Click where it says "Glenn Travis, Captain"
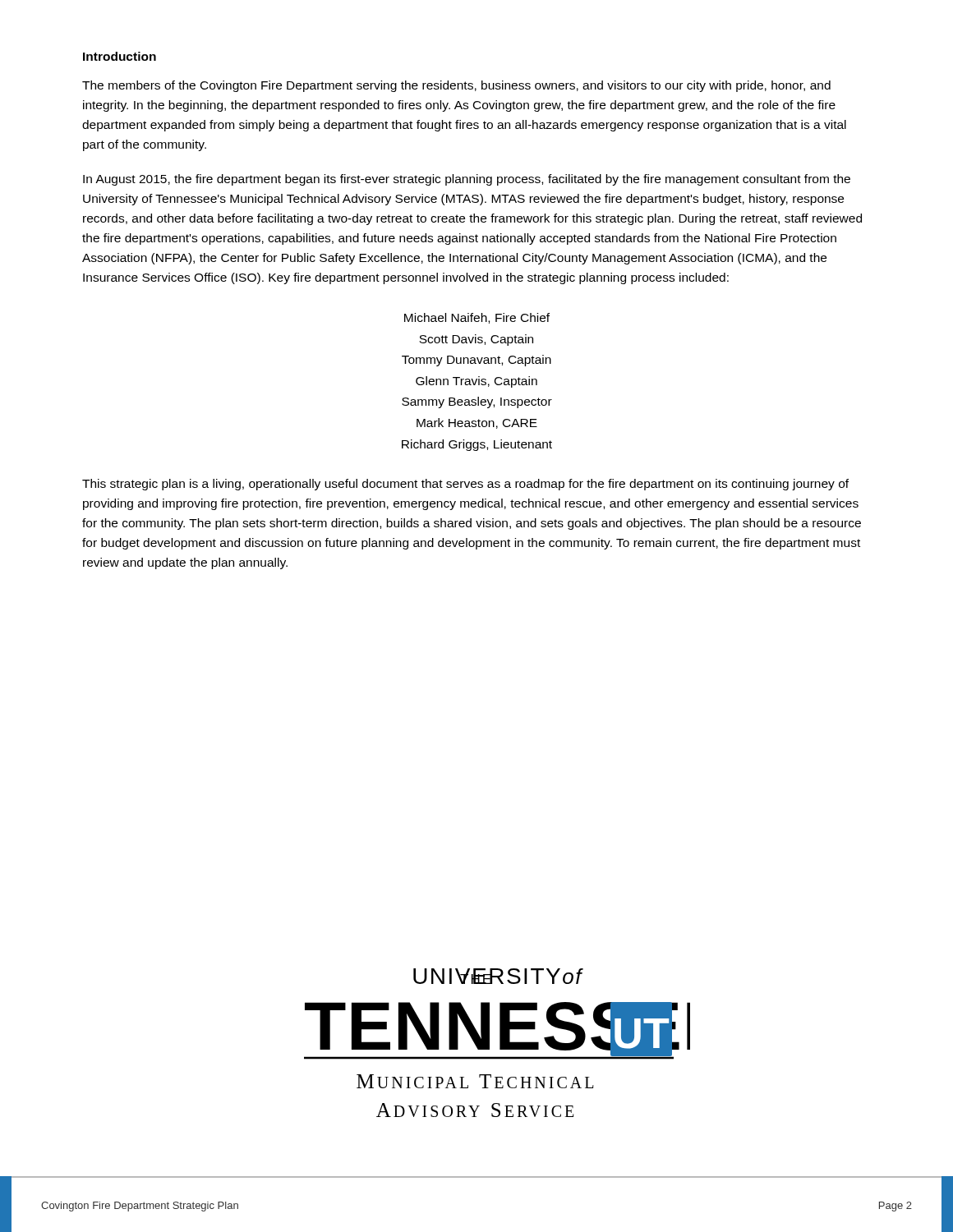953x1232 pixels. click(x=476, y=381)
